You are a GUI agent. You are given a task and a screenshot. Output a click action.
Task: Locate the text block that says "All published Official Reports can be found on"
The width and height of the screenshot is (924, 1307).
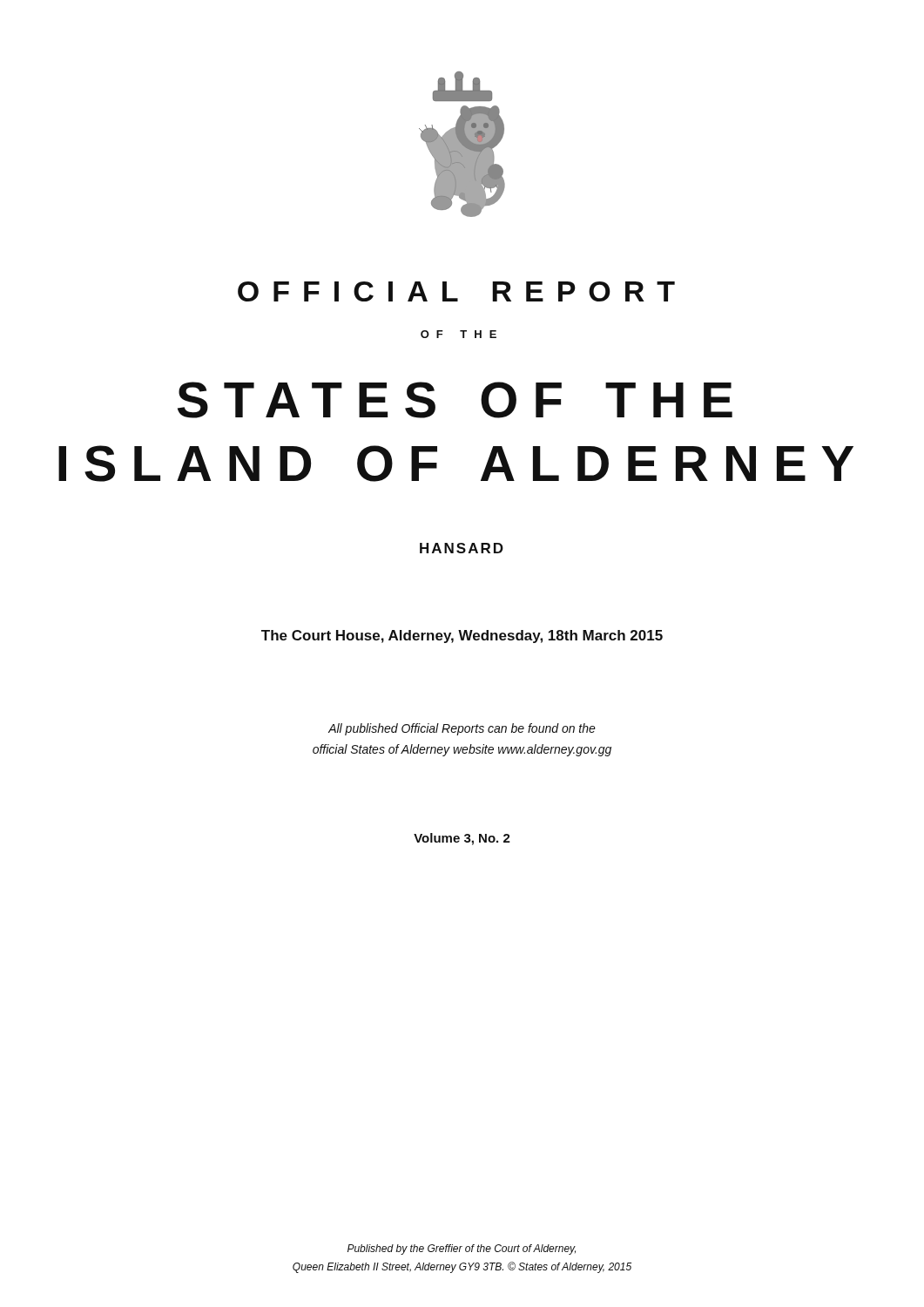click(462, 739)
